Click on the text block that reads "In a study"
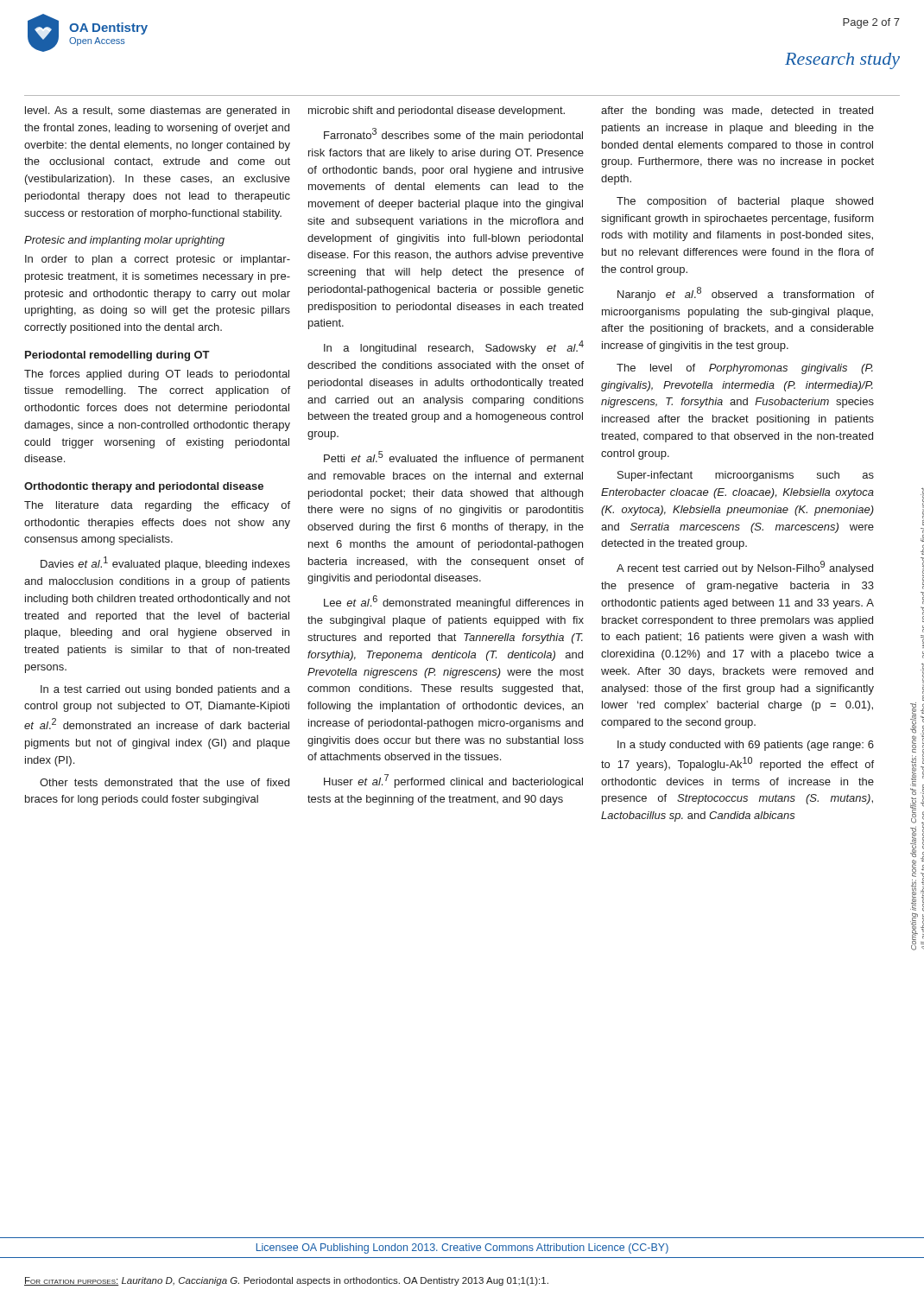The width and height of the screenshot is (924, 1296). (737, 780)
